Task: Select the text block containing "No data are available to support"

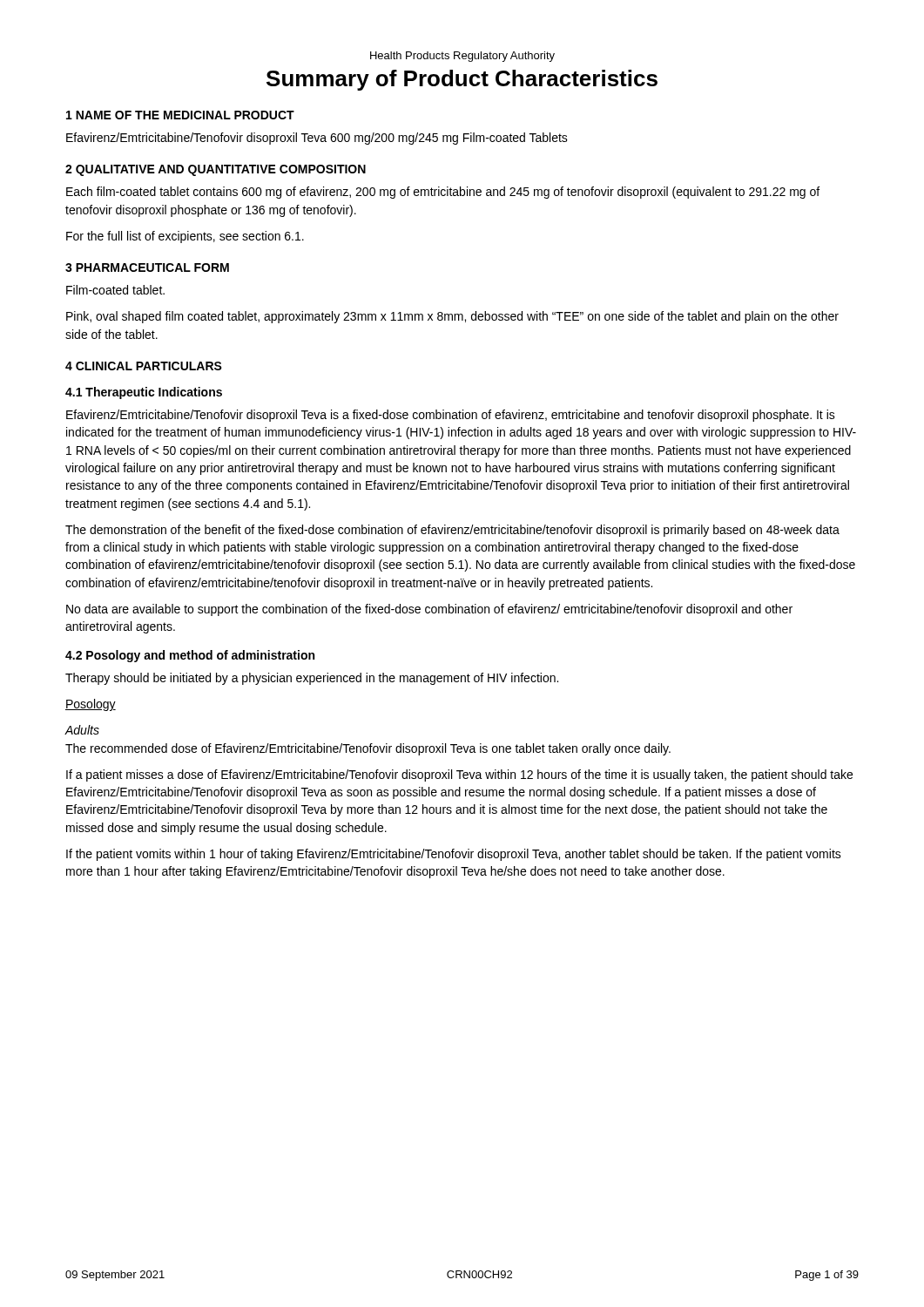Action: [x=429, y=618]
